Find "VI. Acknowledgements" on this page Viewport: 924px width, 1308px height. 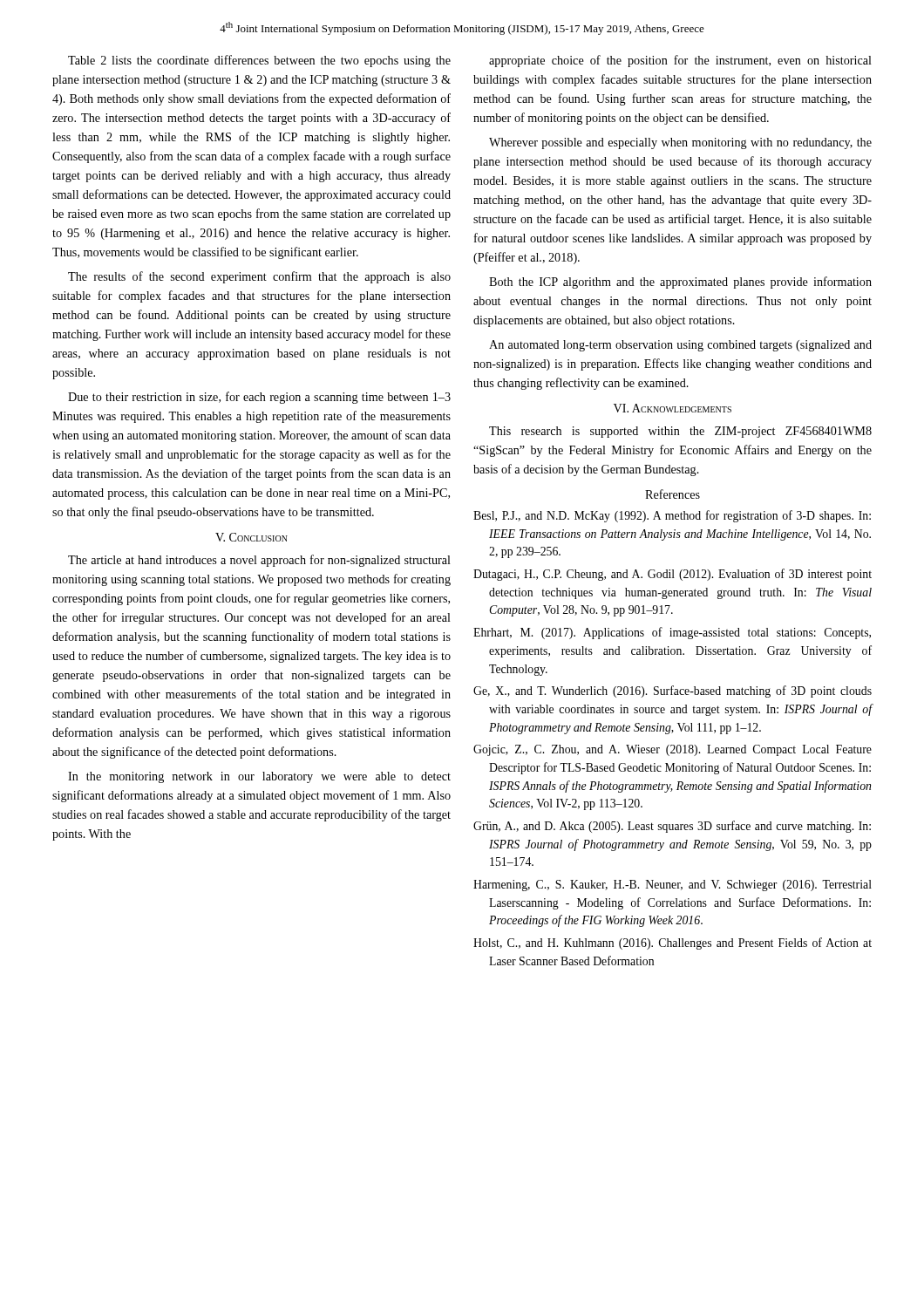[x=673, y=408]
